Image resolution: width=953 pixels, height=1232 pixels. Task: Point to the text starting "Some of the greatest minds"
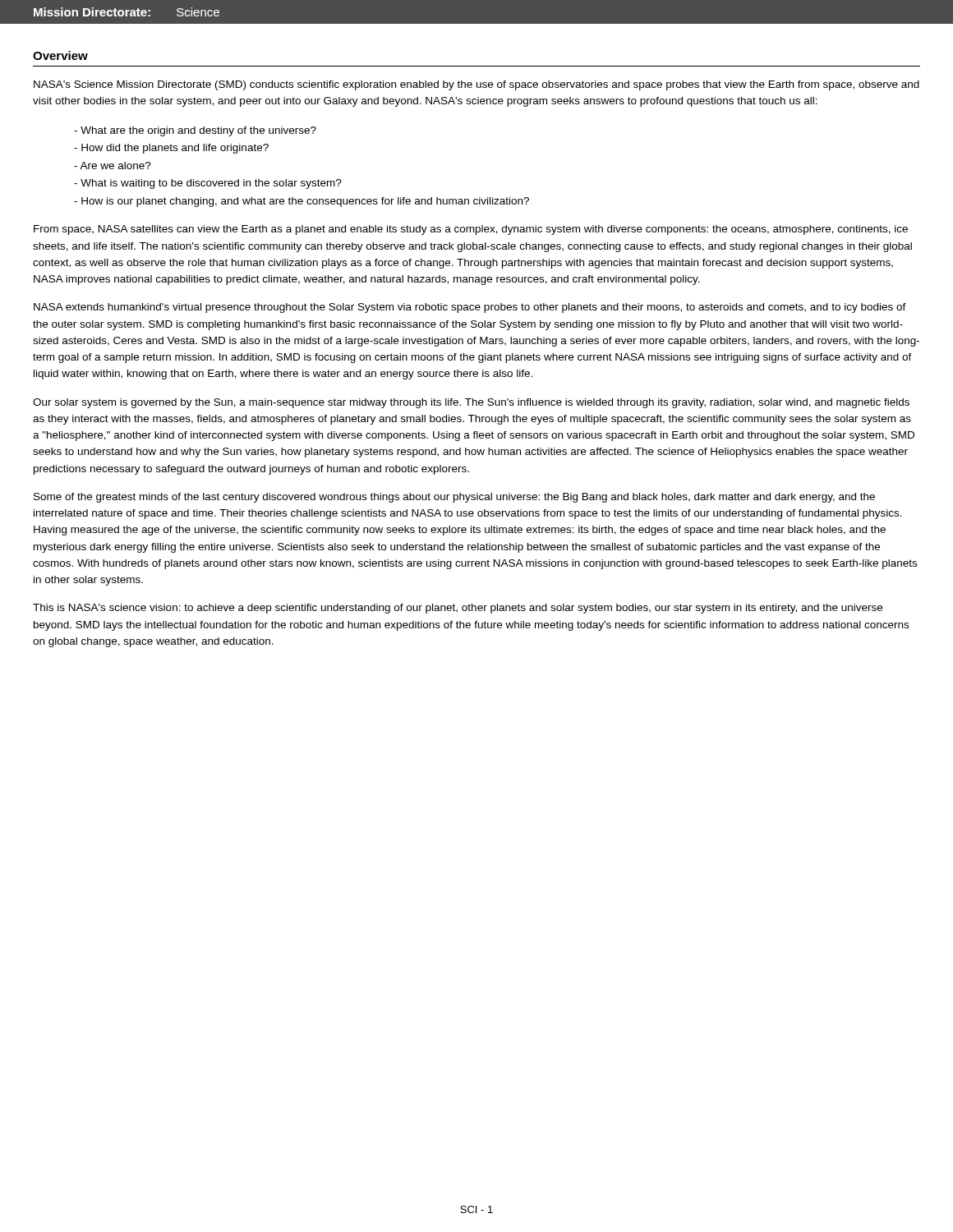[x=475, y=538]
